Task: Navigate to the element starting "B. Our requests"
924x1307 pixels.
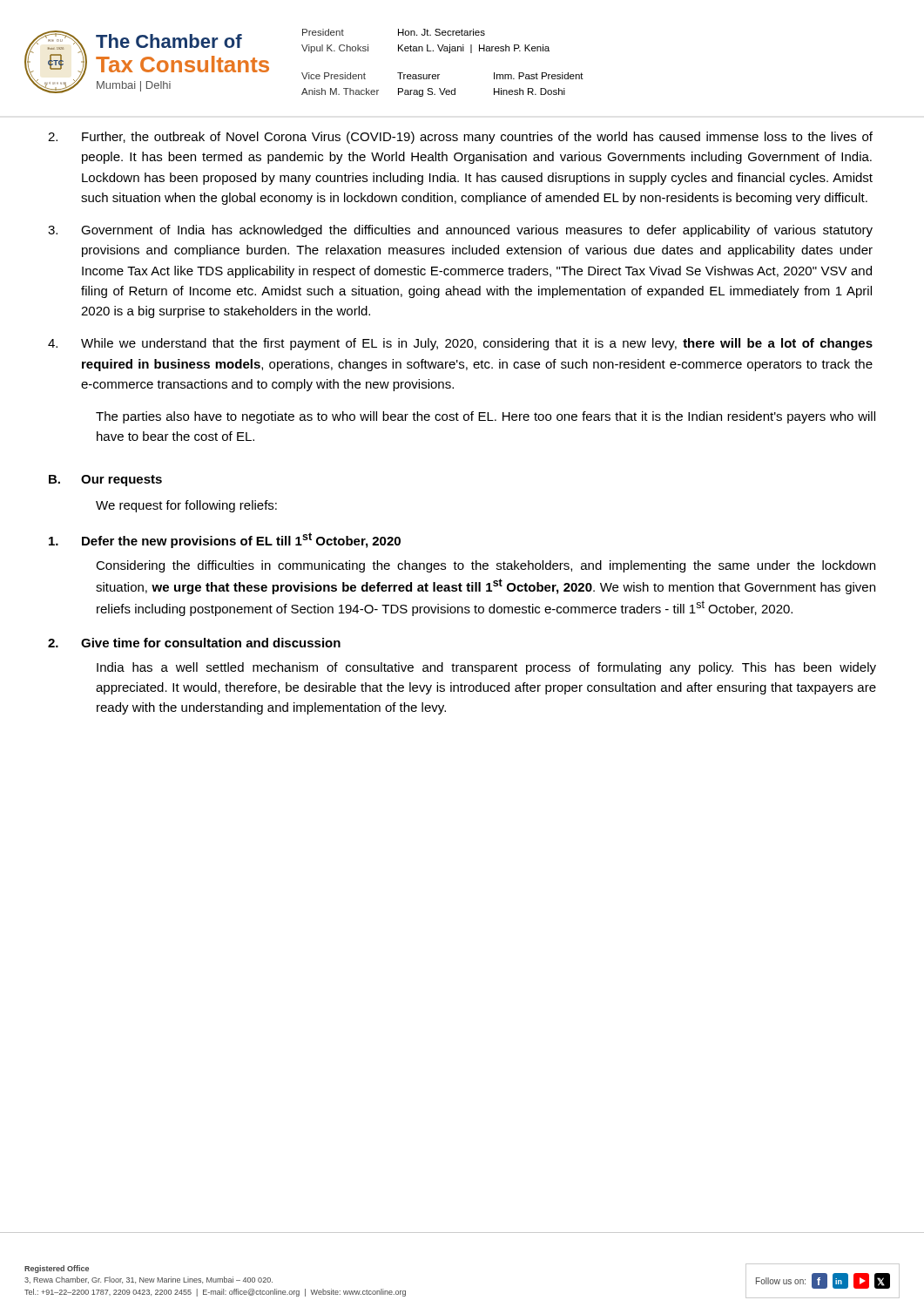Action: (105, 478)
